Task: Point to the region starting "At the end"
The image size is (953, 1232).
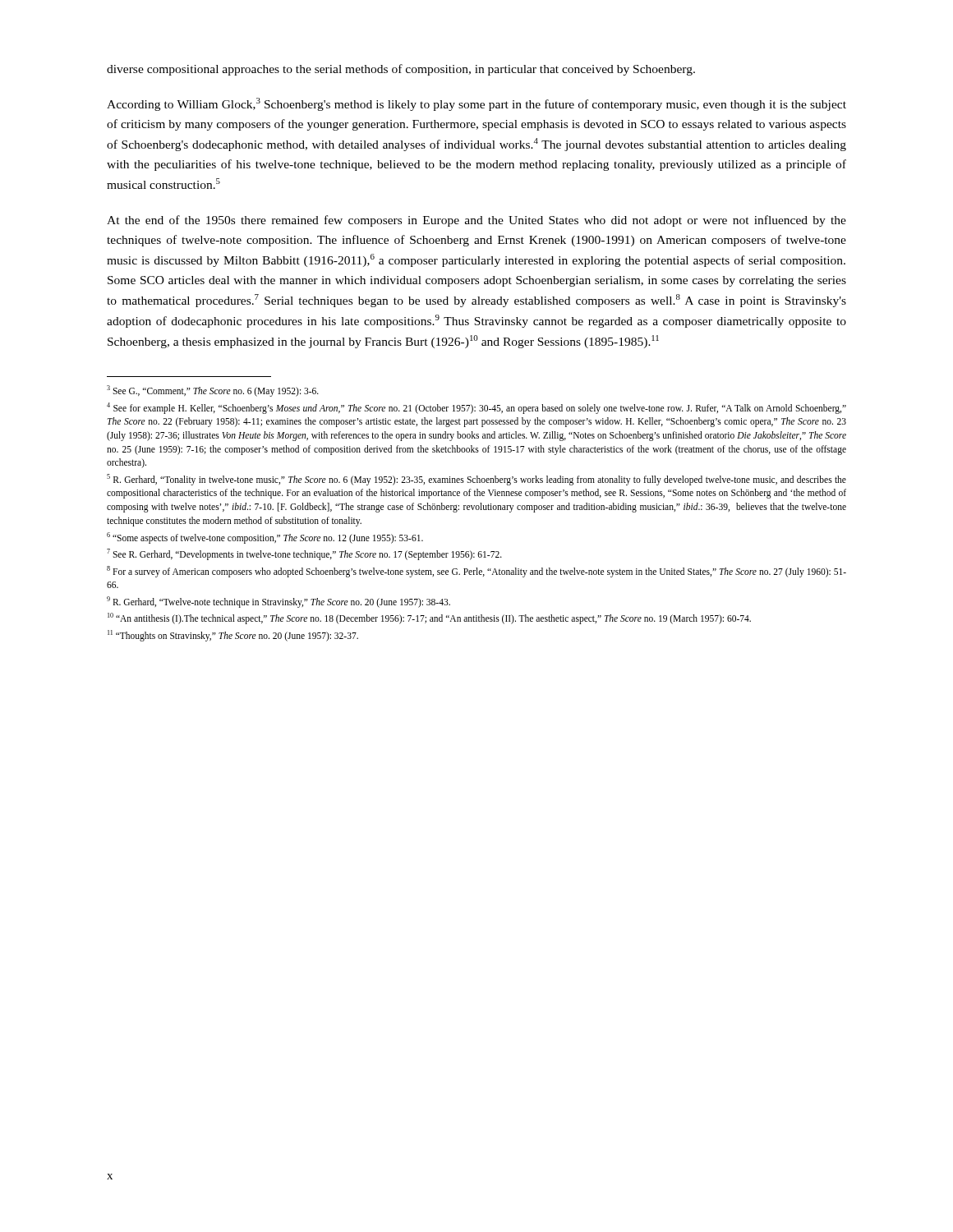Action: (x=476, y=280)
